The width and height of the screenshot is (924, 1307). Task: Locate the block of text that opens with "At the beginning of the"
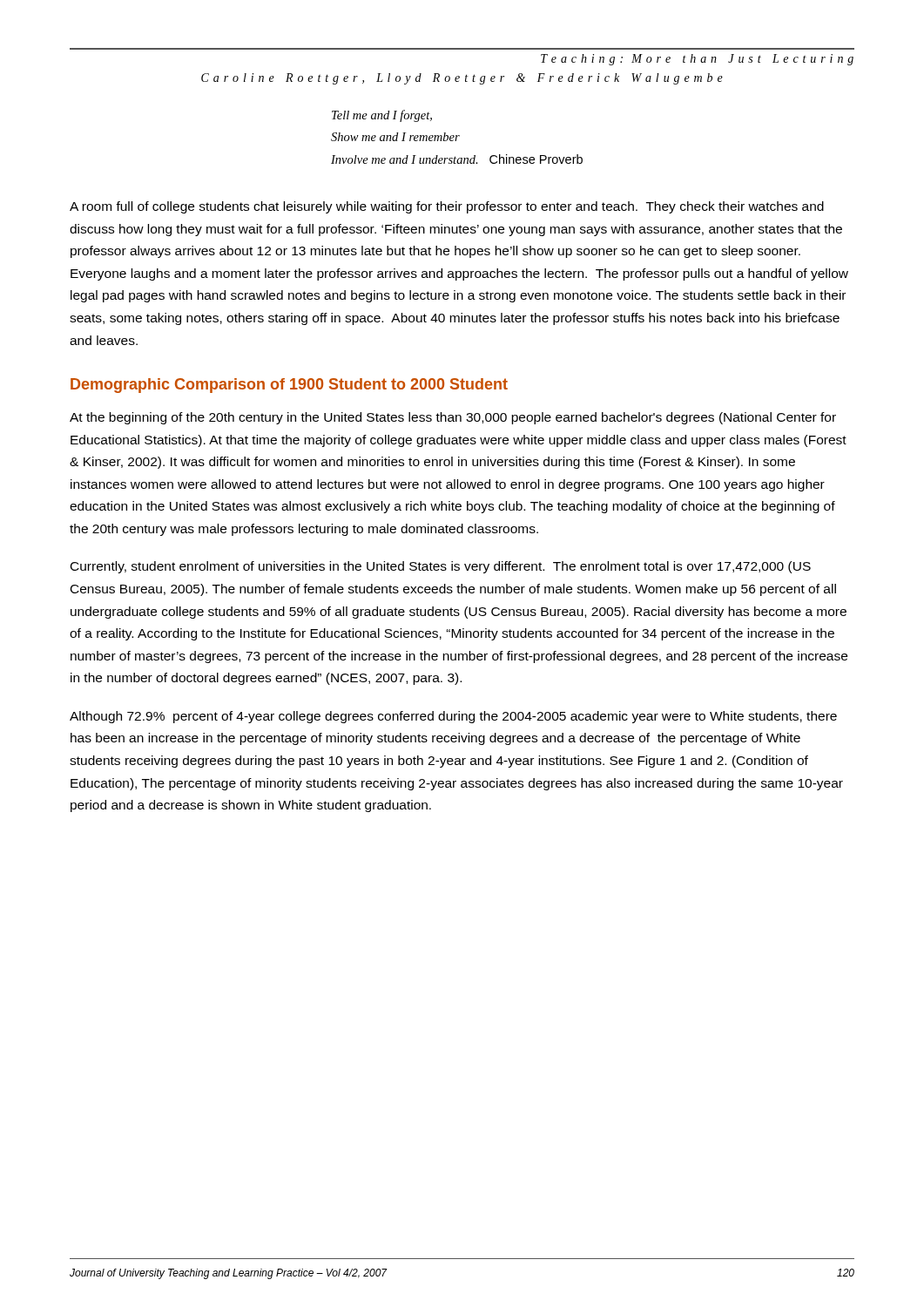[458, 473]
